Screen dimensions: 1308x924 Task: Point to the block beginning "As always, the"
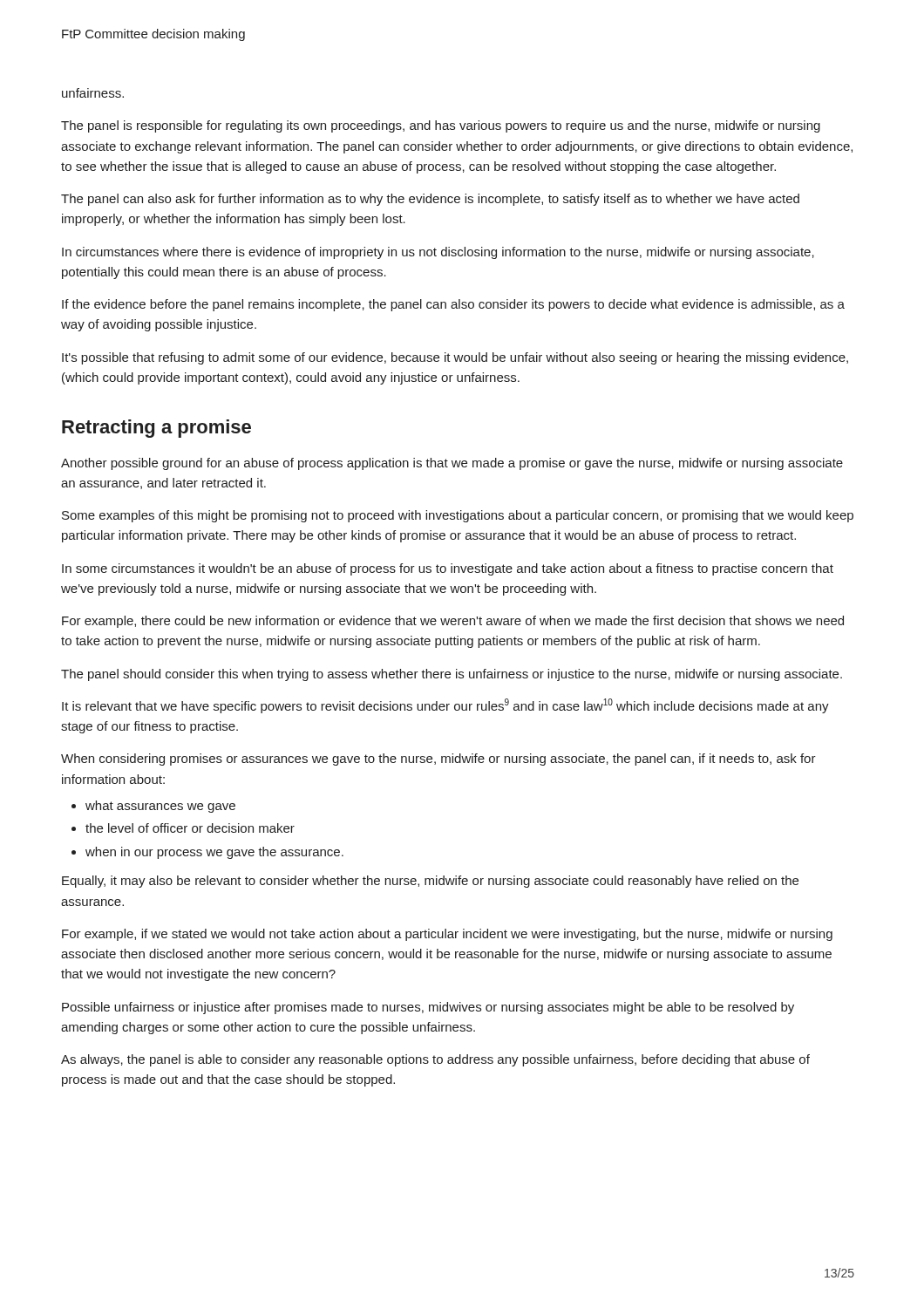tap(435, 1069)
